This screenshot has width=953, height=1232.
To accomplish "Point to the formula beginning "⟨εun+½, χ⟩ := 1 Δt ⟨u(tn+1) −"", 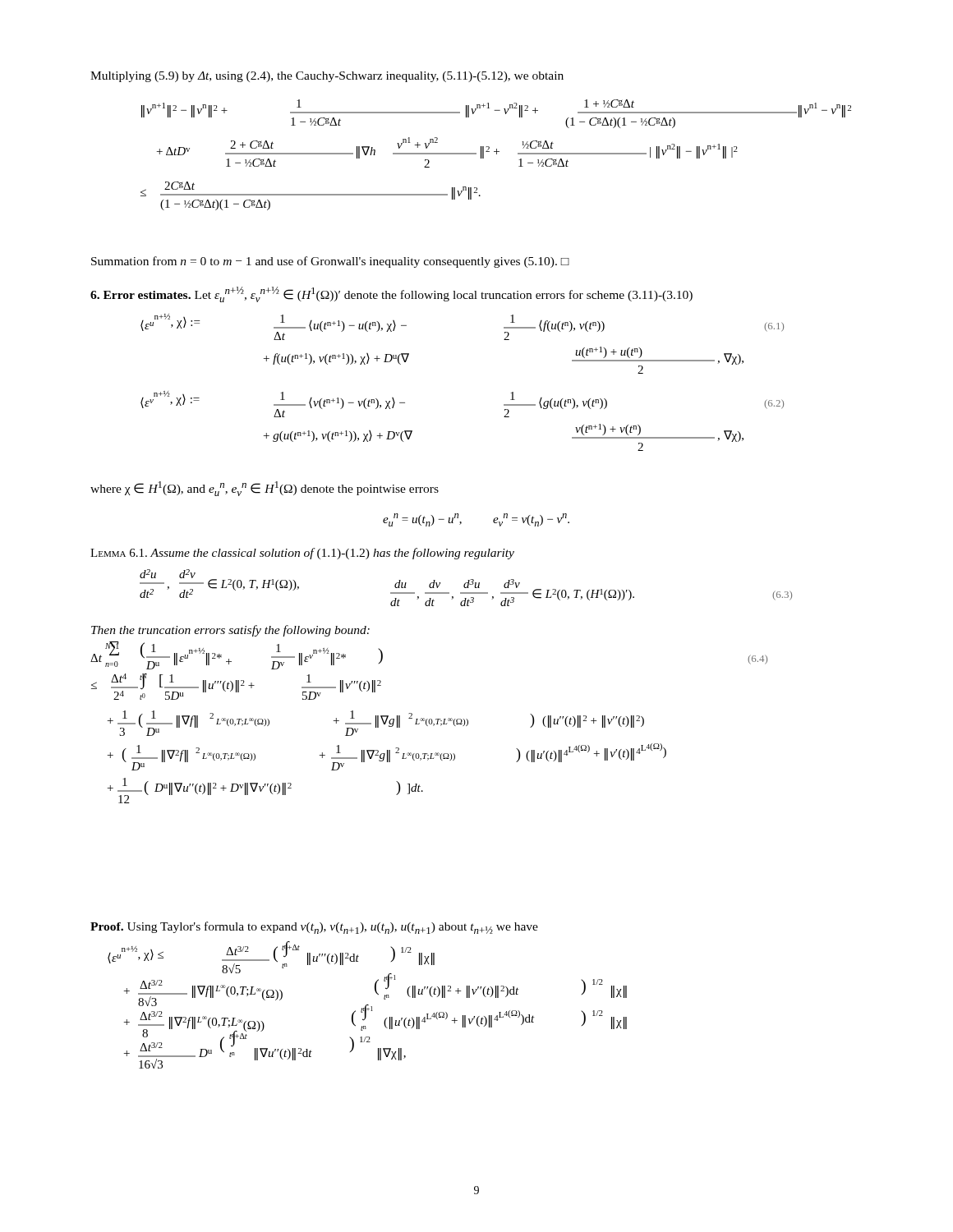I will click(x=493, y=350).
